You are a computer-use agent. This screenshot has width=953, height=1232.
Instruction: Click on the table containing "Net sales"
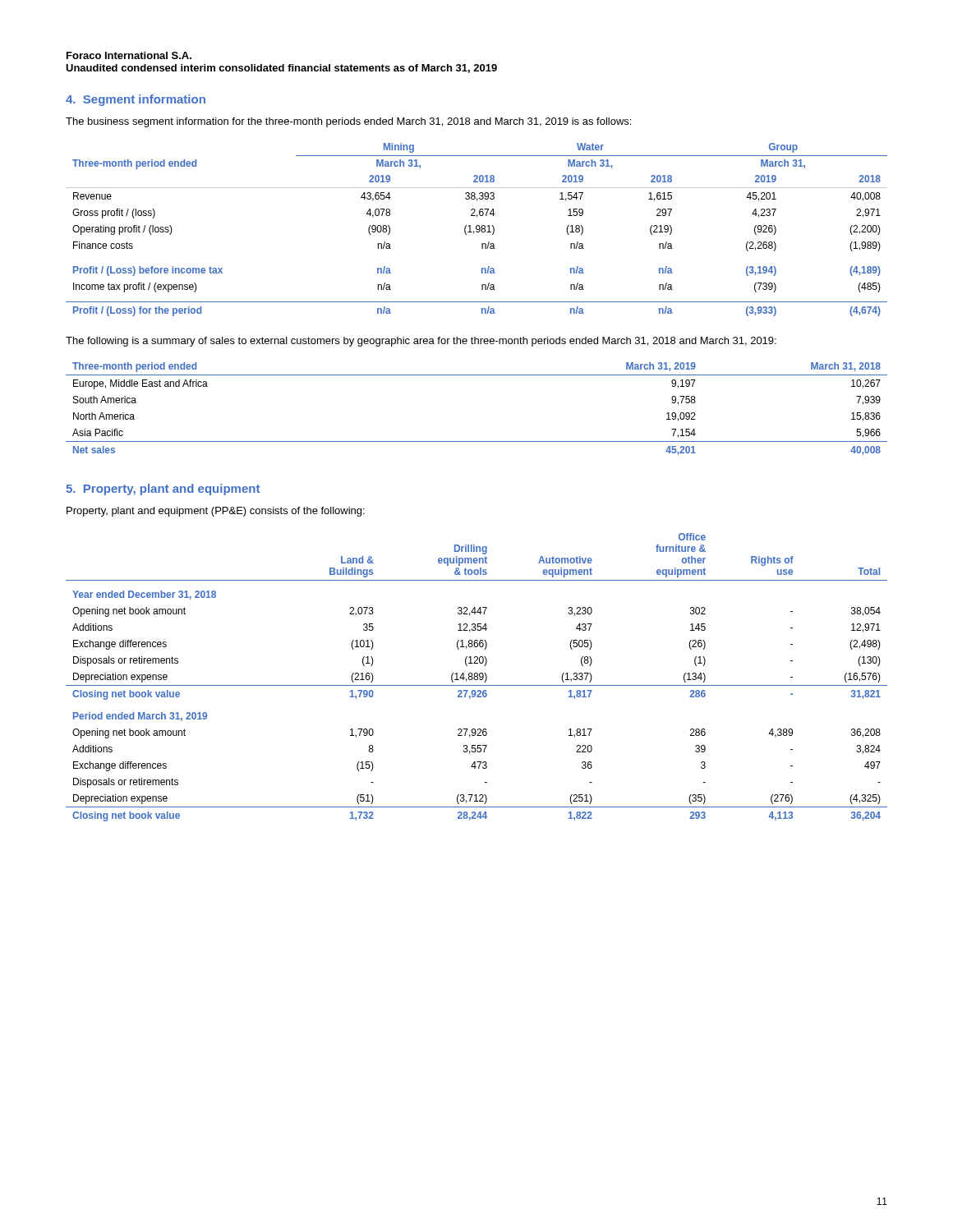pos(476,408)
